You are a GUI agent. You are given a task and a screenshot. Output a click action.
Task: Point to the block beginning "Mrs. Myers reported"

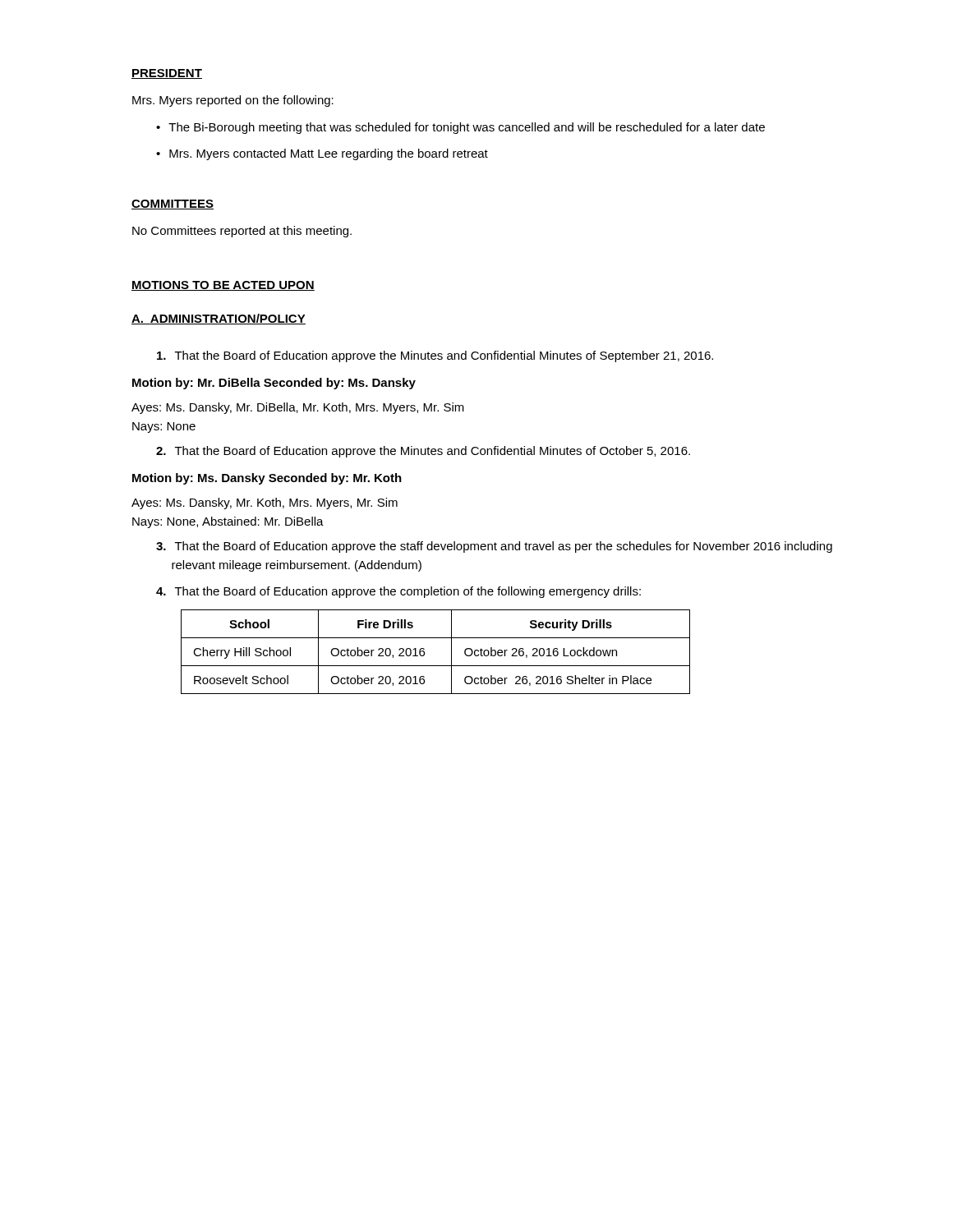[233, 100]
